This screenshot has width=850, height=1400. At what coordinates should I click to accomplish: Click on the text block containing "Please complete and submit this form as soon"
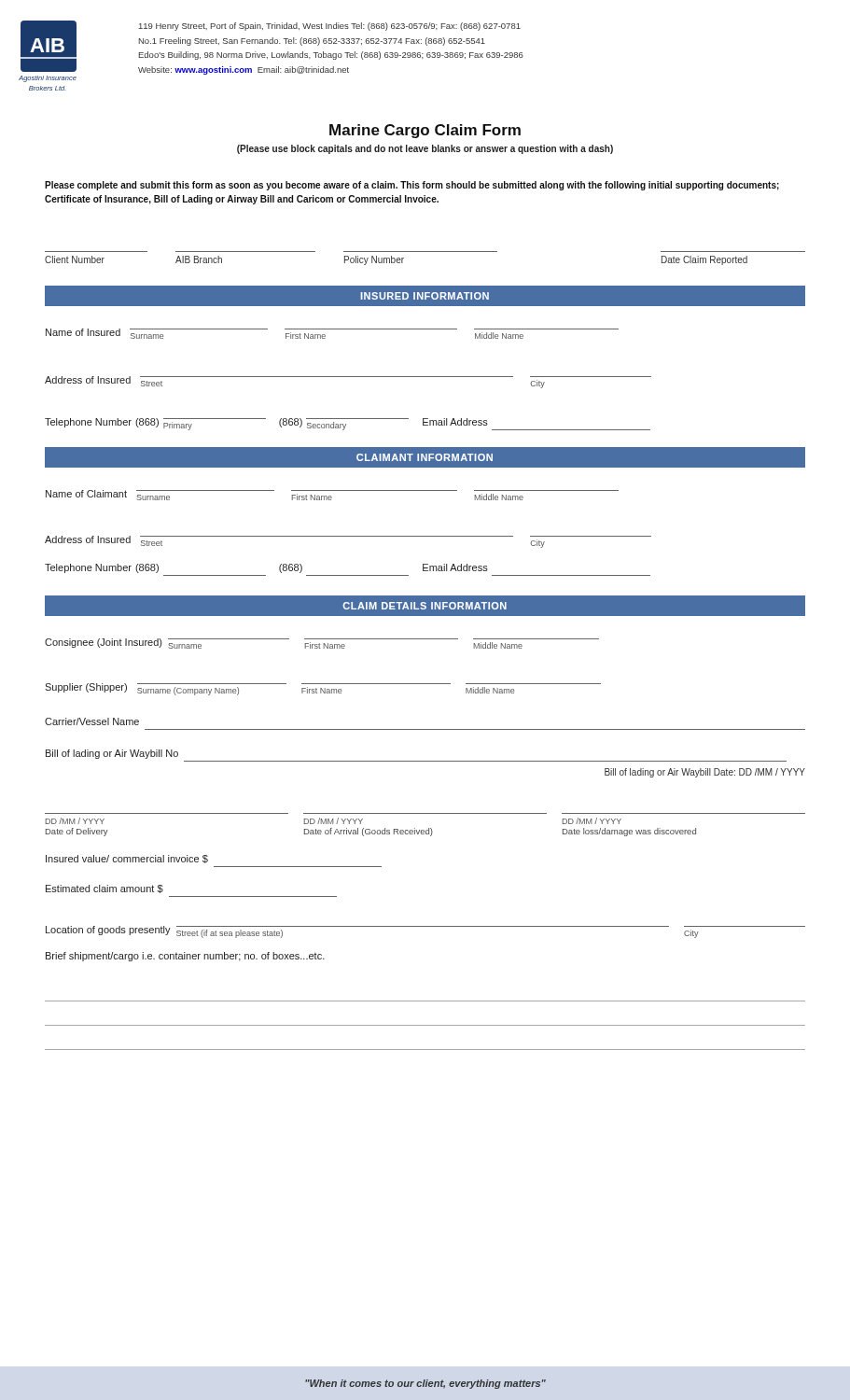tap(412, 192)
